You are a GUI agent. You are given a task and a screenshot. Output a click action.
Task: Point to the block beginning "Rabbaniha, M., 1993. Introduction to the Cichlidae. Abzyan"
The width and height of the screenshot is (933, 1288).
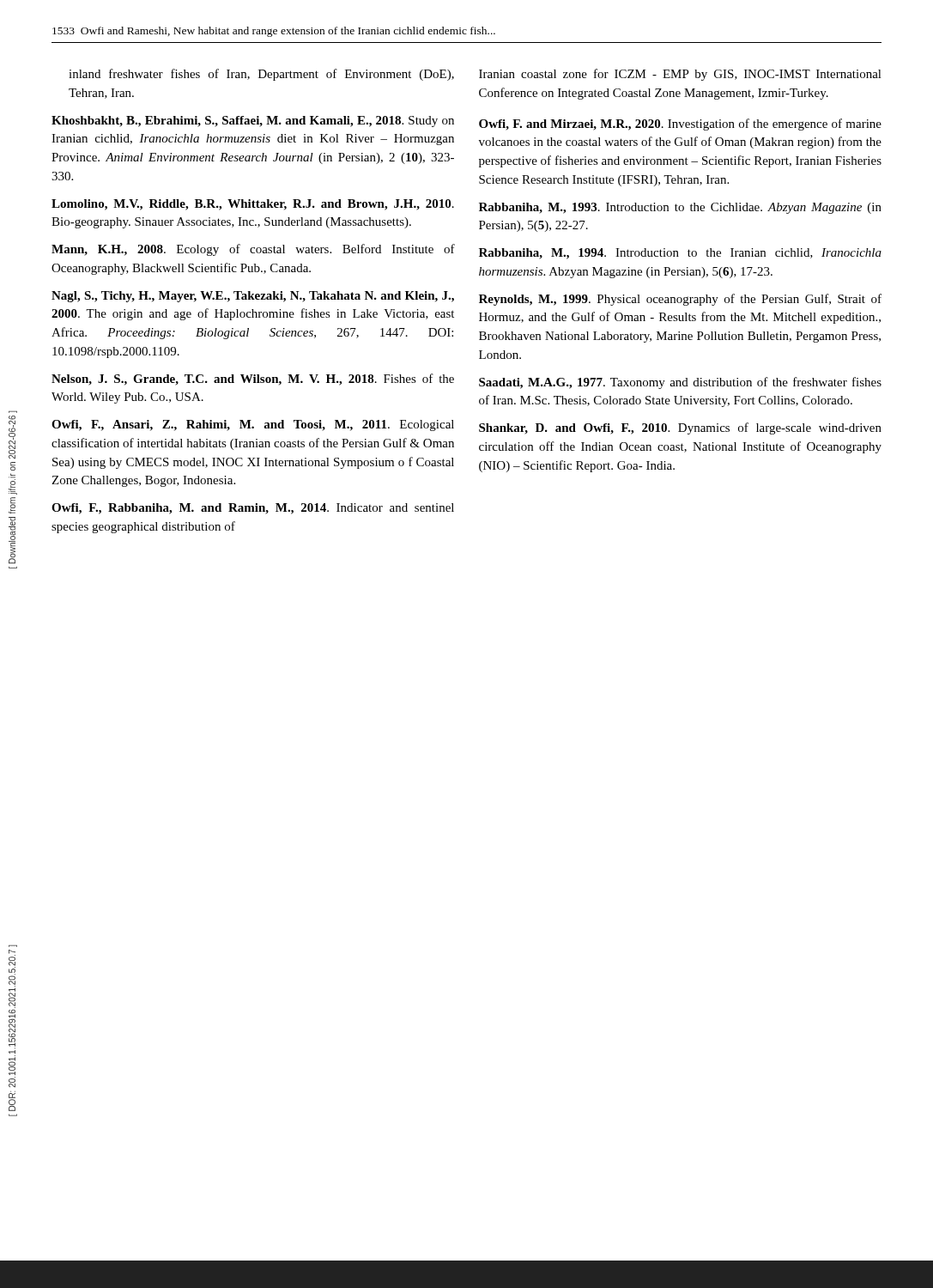pos(680,216)
